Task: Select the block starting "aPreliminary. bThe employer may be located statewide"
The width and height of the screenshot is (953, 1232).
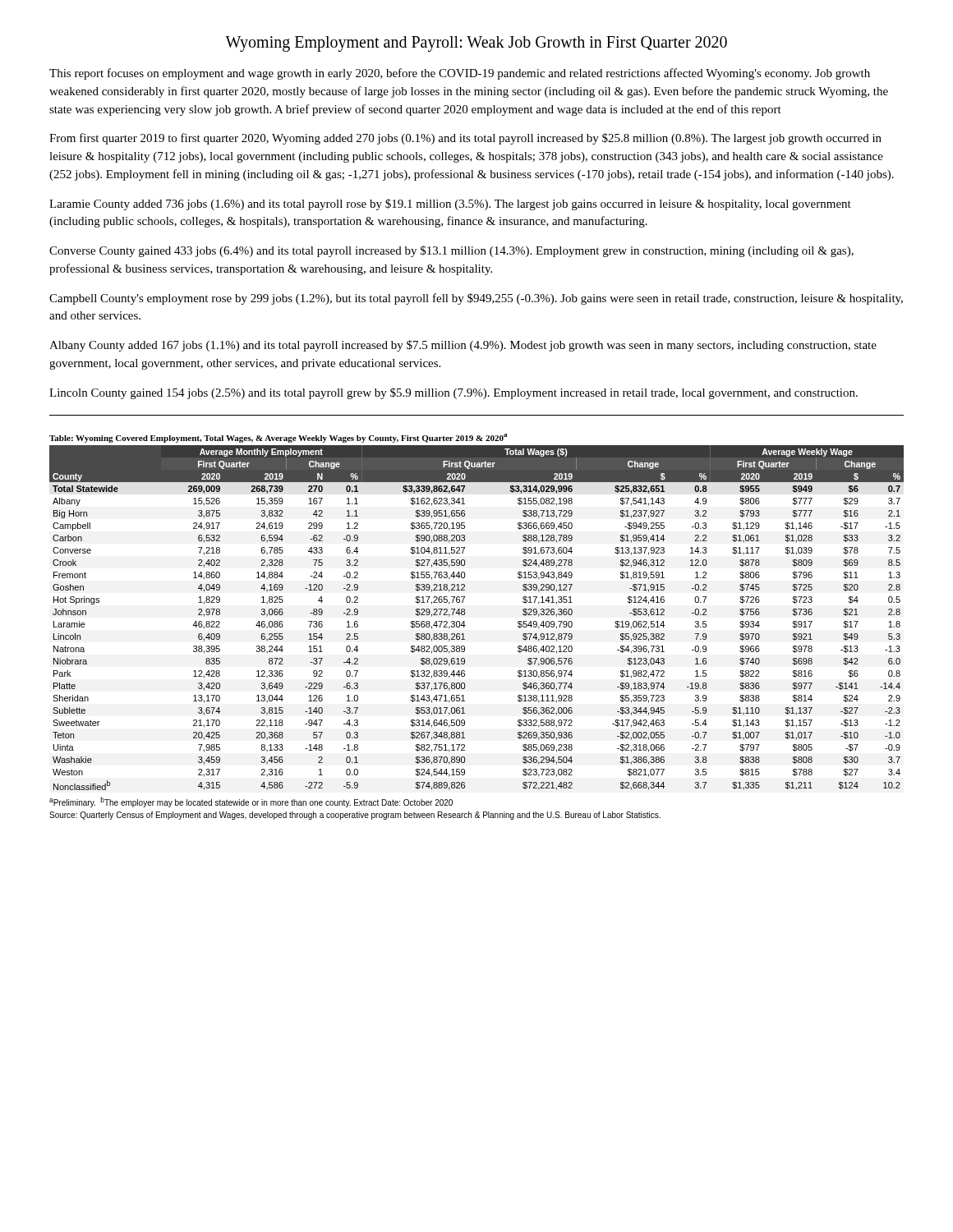Action: tap(251, 802)
